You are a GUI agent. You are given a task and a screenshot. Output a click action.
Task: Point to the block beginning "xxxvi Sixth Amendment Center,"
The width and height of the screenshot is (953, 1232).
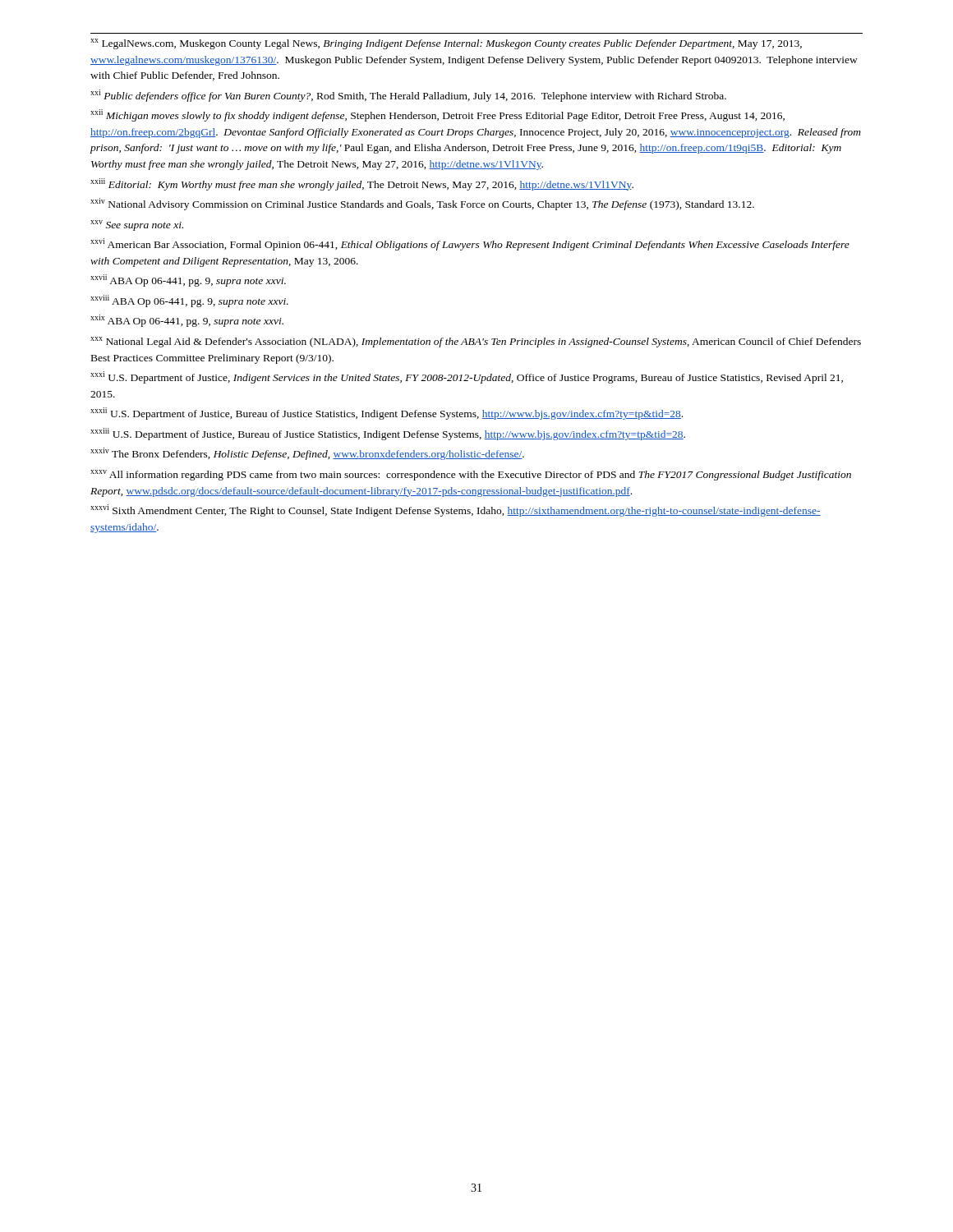coord(455,518)
